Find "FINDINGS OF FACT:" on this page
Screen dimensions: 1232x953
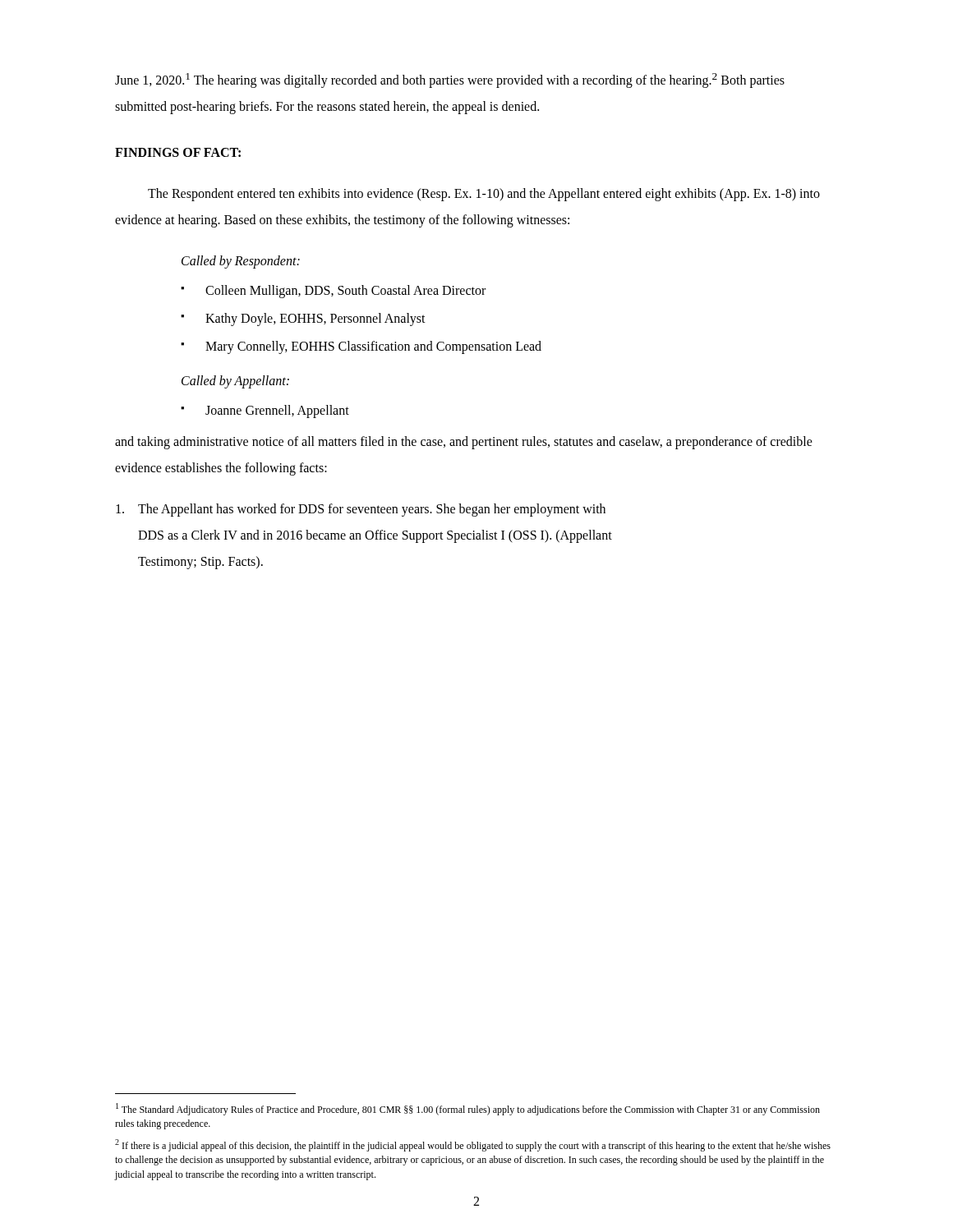(178, 152)
